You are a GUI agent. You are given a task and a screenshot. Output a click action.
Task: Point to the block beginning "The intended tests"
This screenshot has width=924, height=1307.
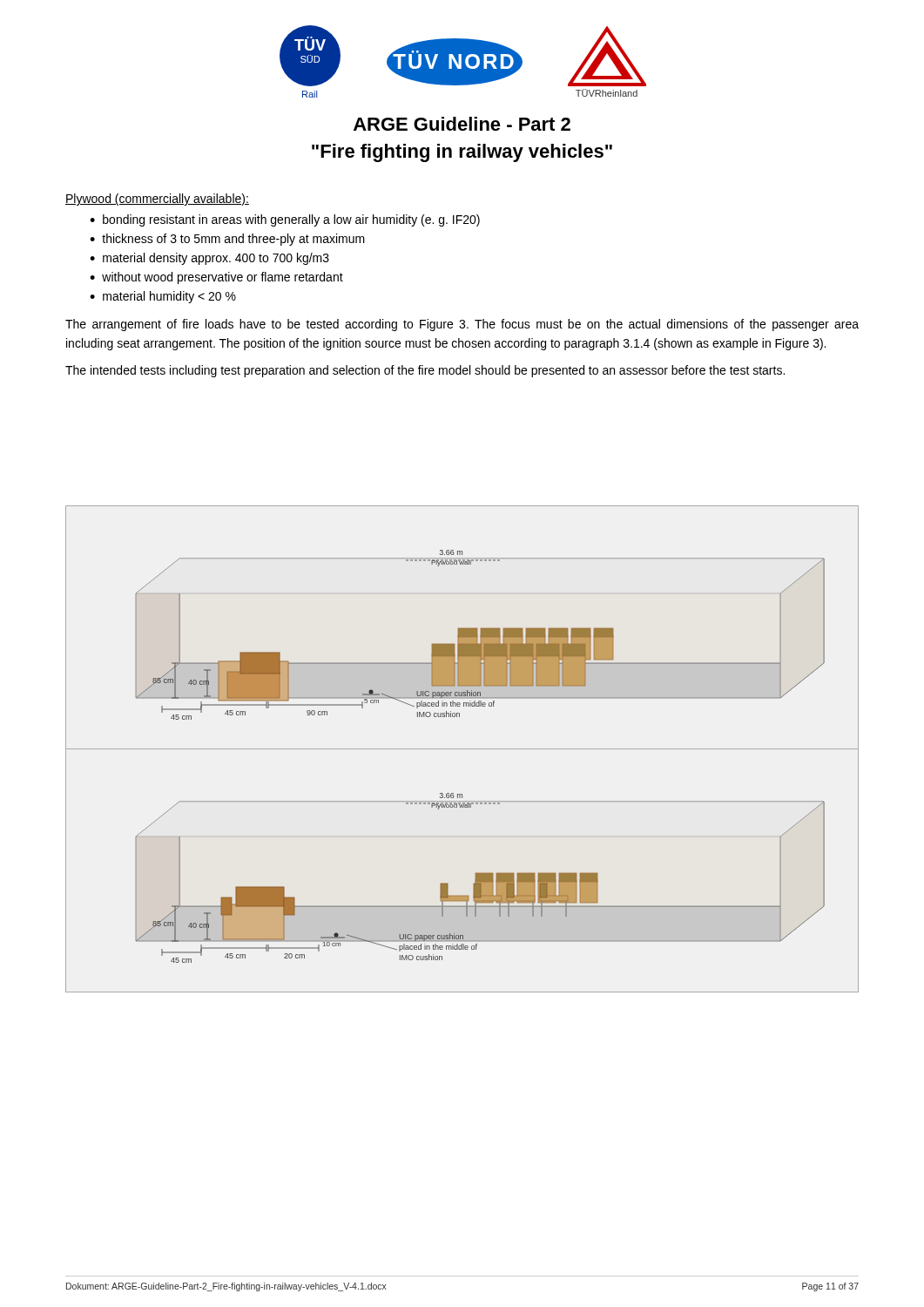pos(426,371)
